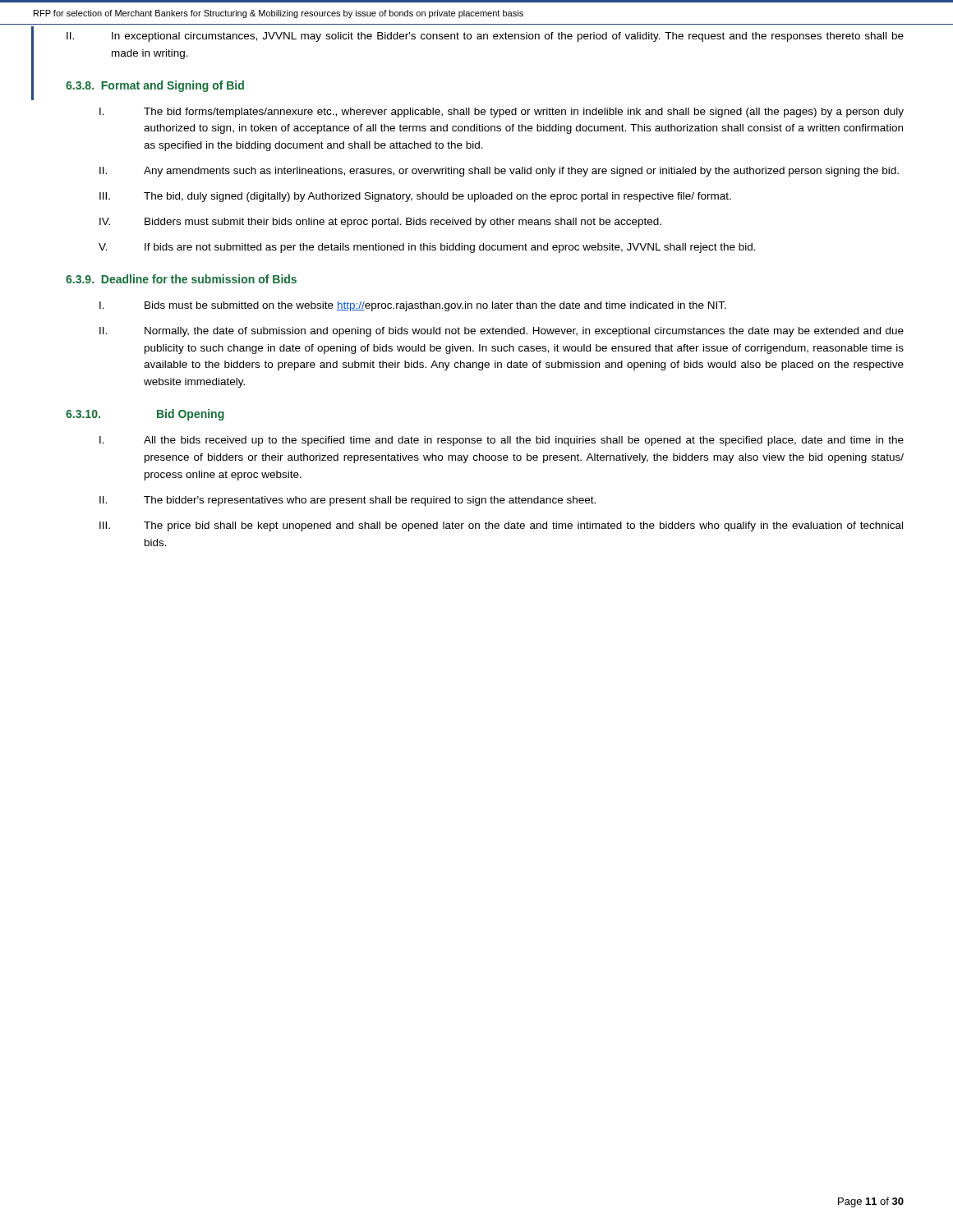The height and width of the screenshot is (1232, 953).
Task: Point to the block beginning "II. The bidder's"
Action: pos(501,500)
